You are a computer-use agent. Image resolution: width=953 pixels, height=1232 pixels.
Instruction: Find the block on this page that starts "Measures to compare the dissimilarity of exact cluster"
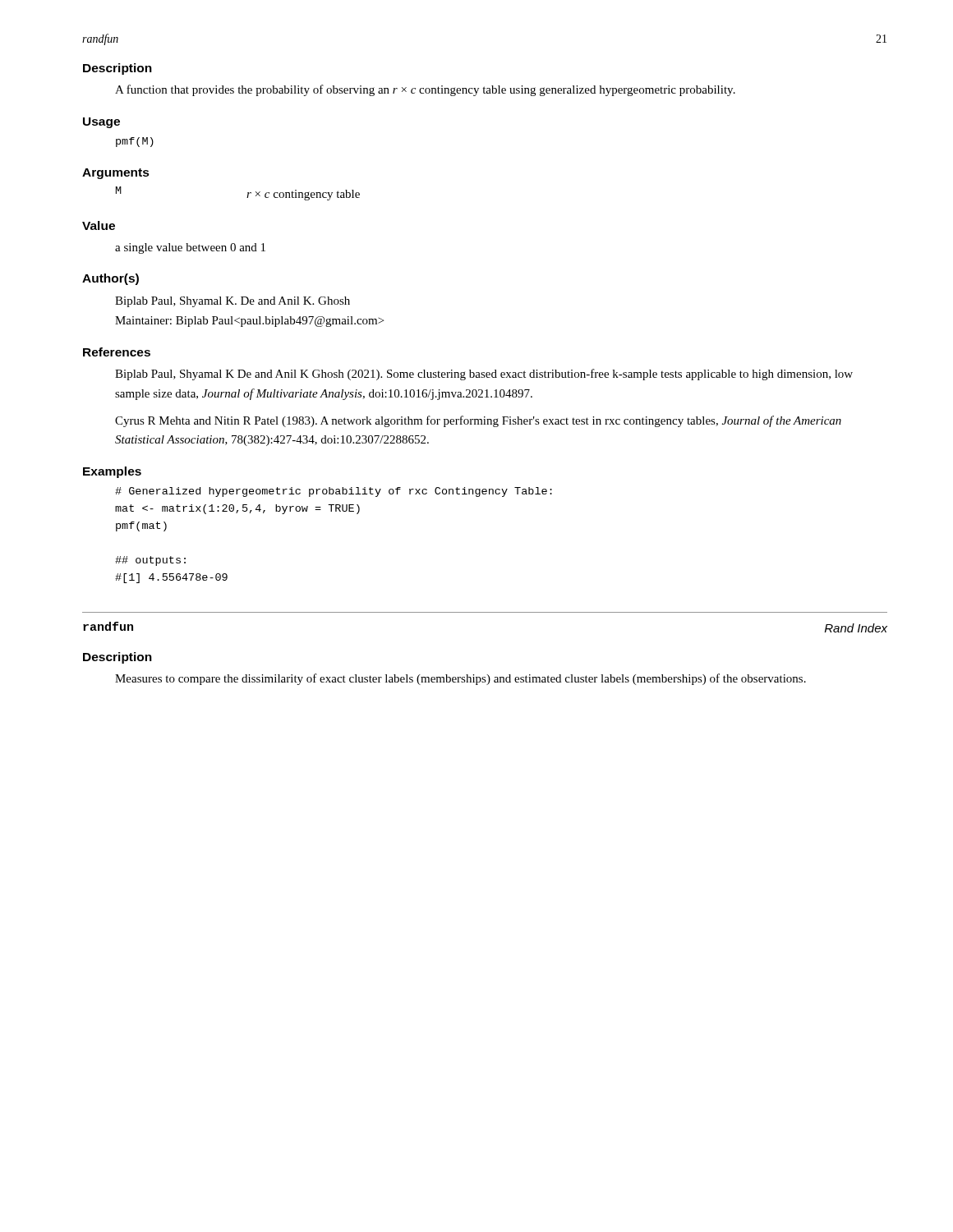click(x=461, y=678)
